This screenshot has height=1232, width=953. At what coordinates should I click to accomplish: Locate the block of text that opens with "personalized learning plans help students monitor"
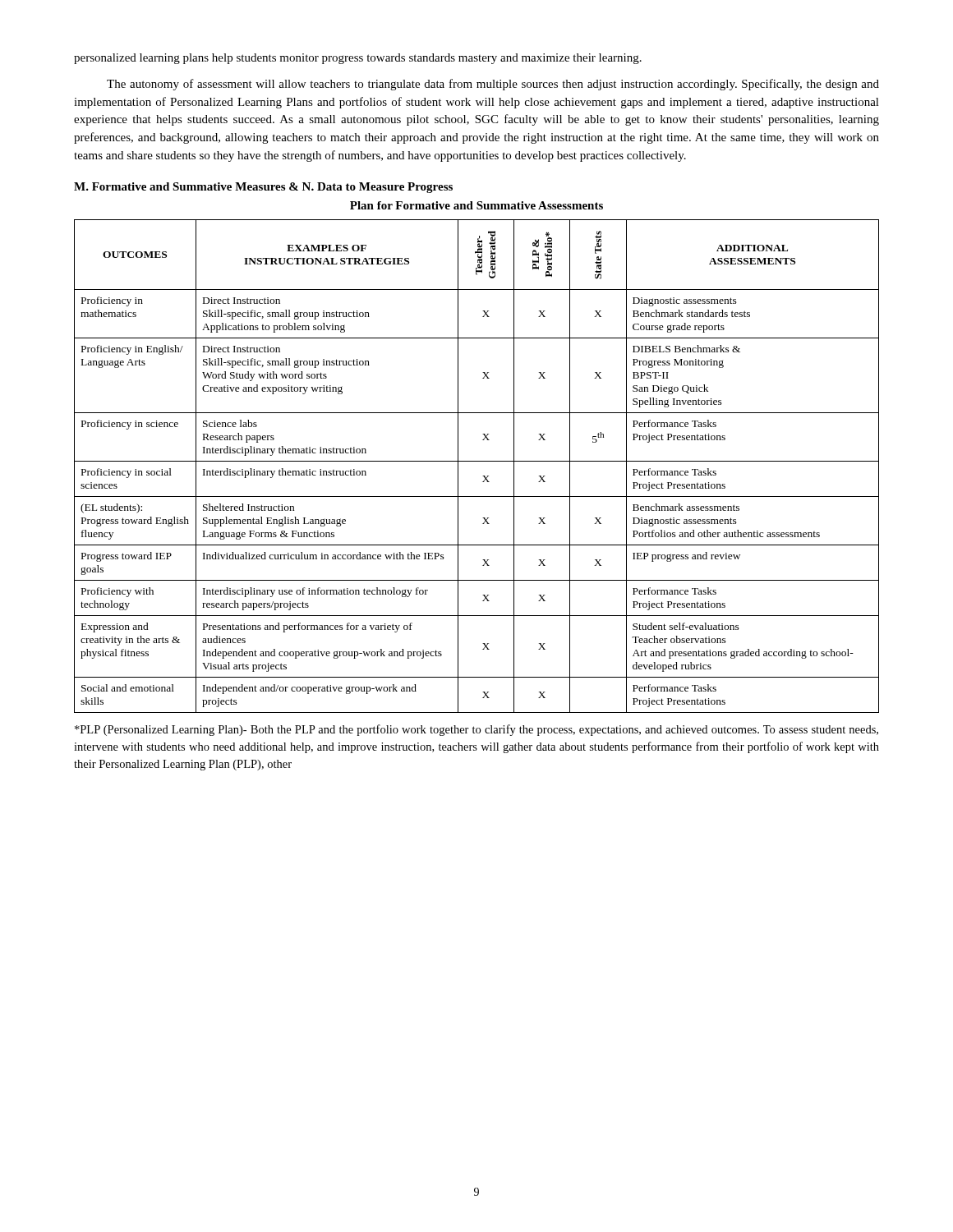click(358, 57)
